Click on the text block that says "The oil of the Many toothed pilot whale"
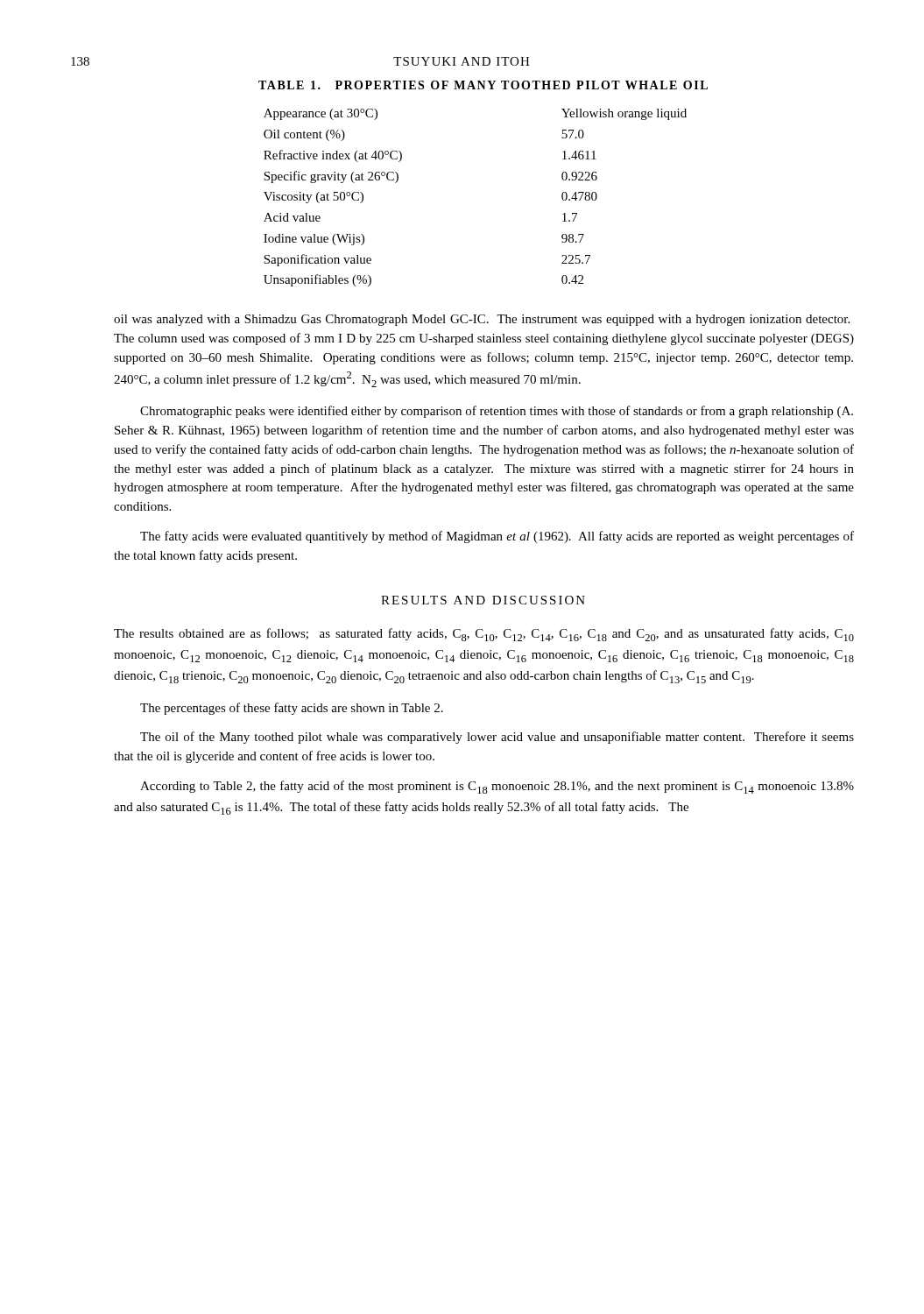Viewport: 924px width, 1314px height. [x=484, y=746]
